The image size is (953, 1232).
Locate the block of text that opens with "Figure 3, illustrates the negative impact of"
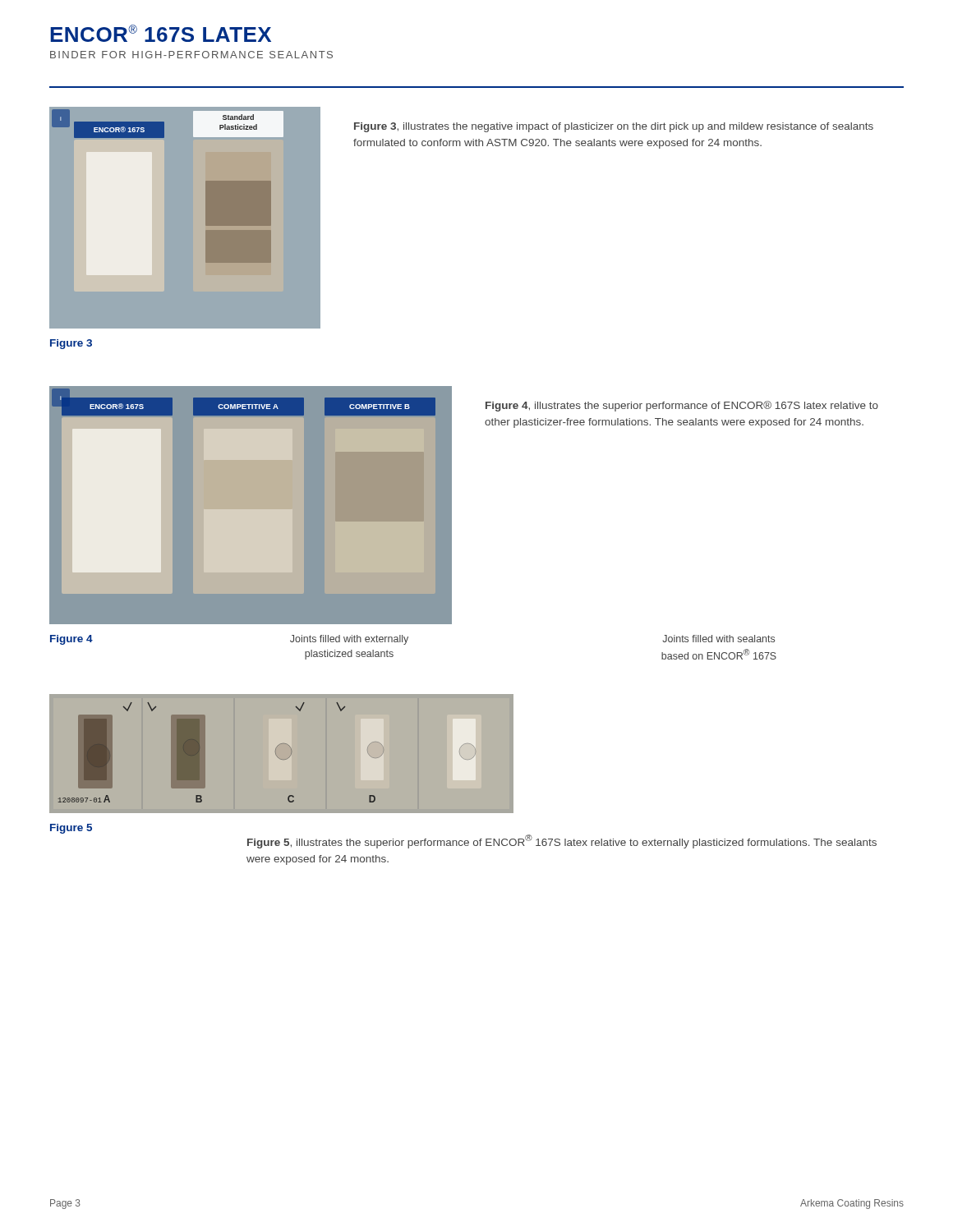pos(629,135)
